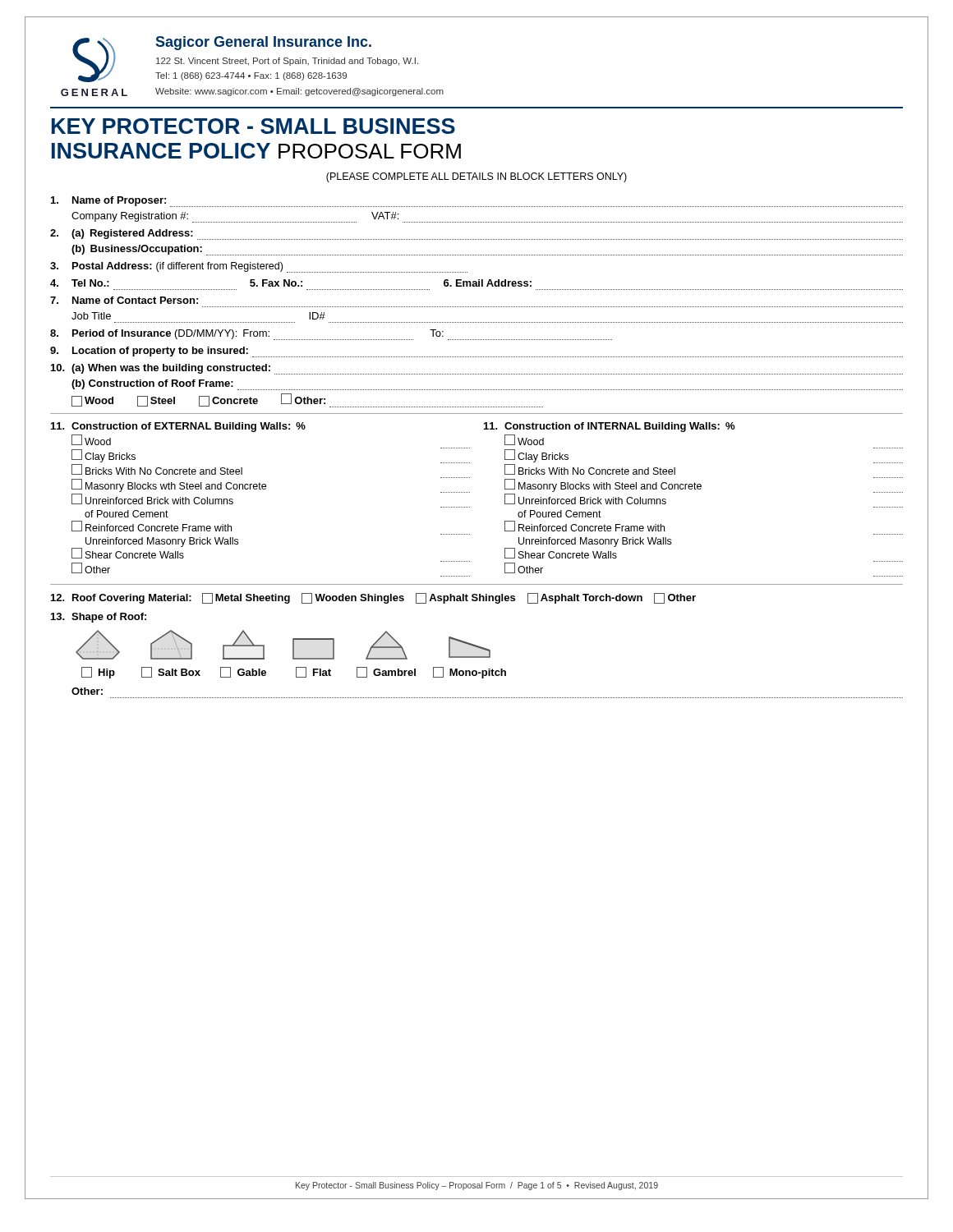Click on the title containing "KEY PROTECTOR - SMALL"
This screenshot has height=1232, width=953.
point(253,126)
